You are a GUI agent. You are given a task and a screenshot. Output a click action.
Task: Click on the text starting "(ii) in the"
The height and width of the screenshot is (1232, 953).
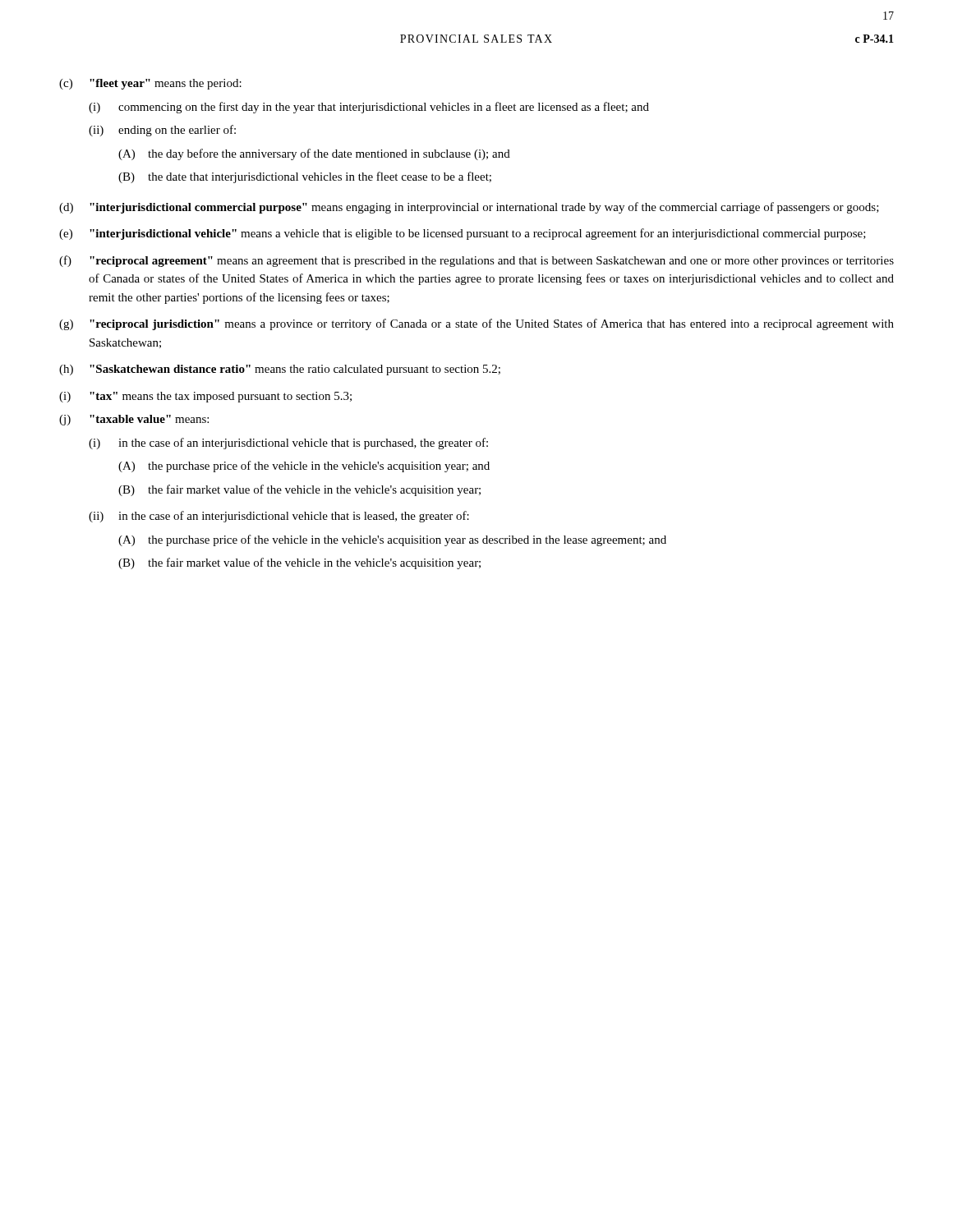279,516
